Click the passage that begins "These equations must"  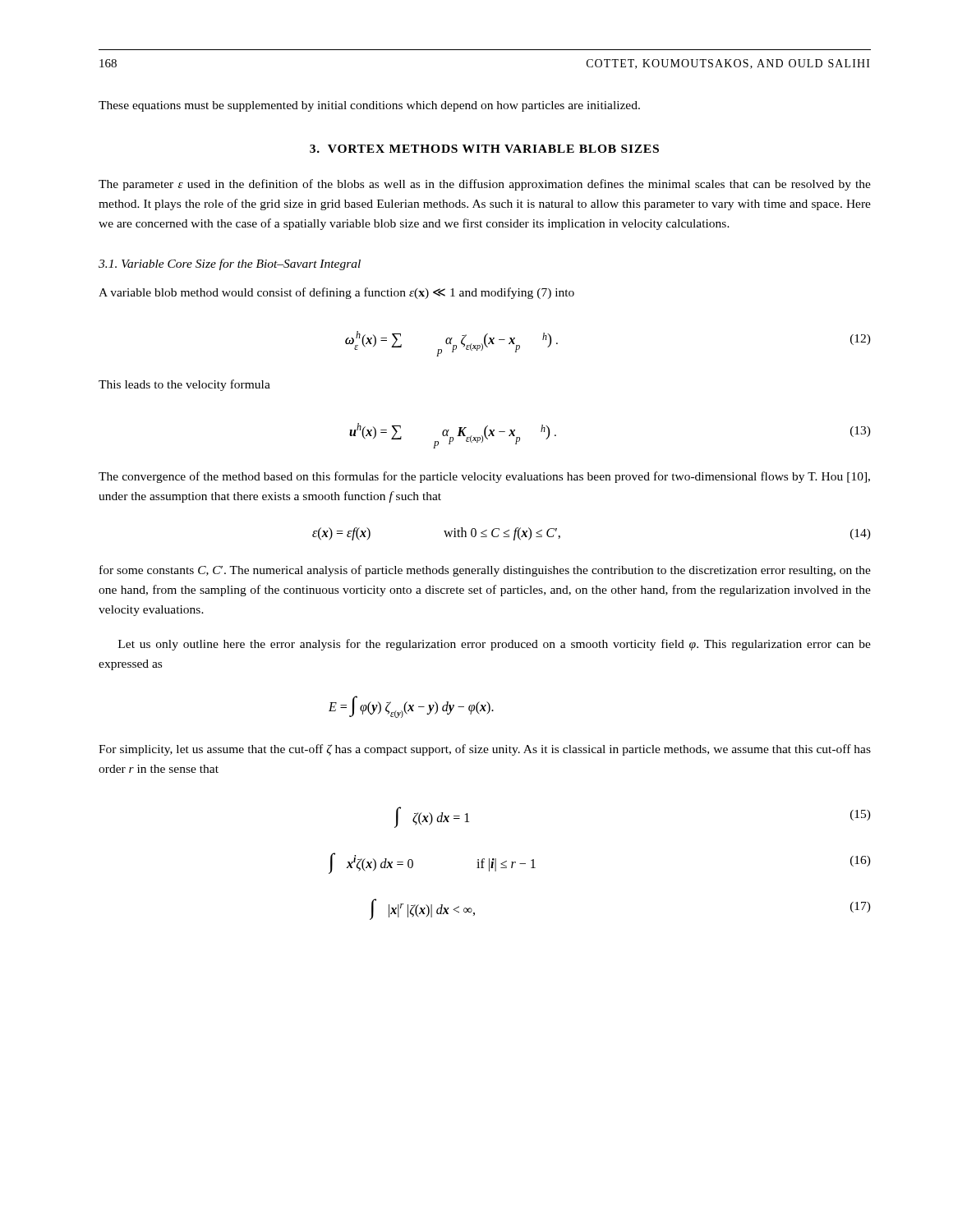point(370,105)
